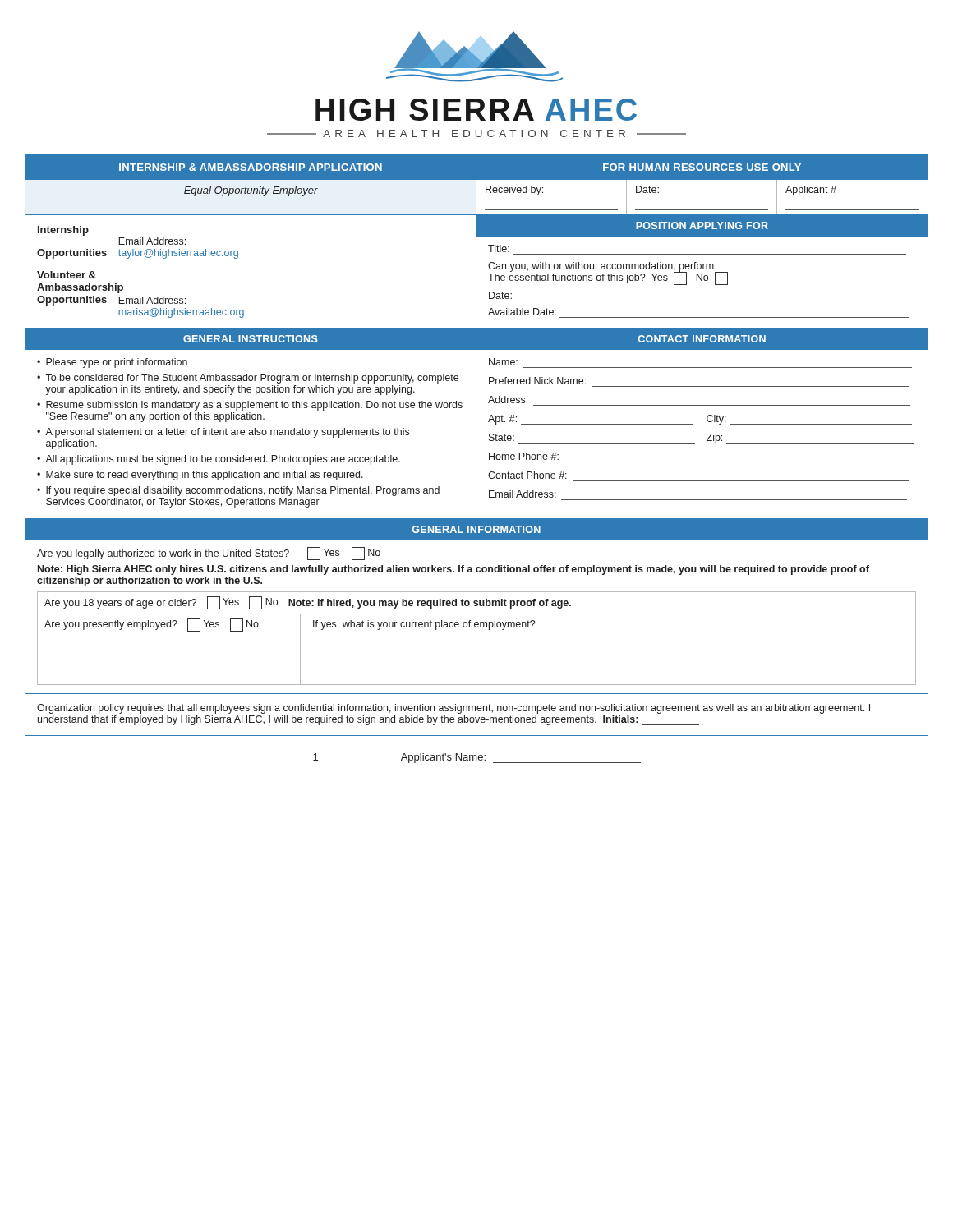
Task: Find "Applicant #" on this page
Action: pyautogui.click(x=811, y=191)
